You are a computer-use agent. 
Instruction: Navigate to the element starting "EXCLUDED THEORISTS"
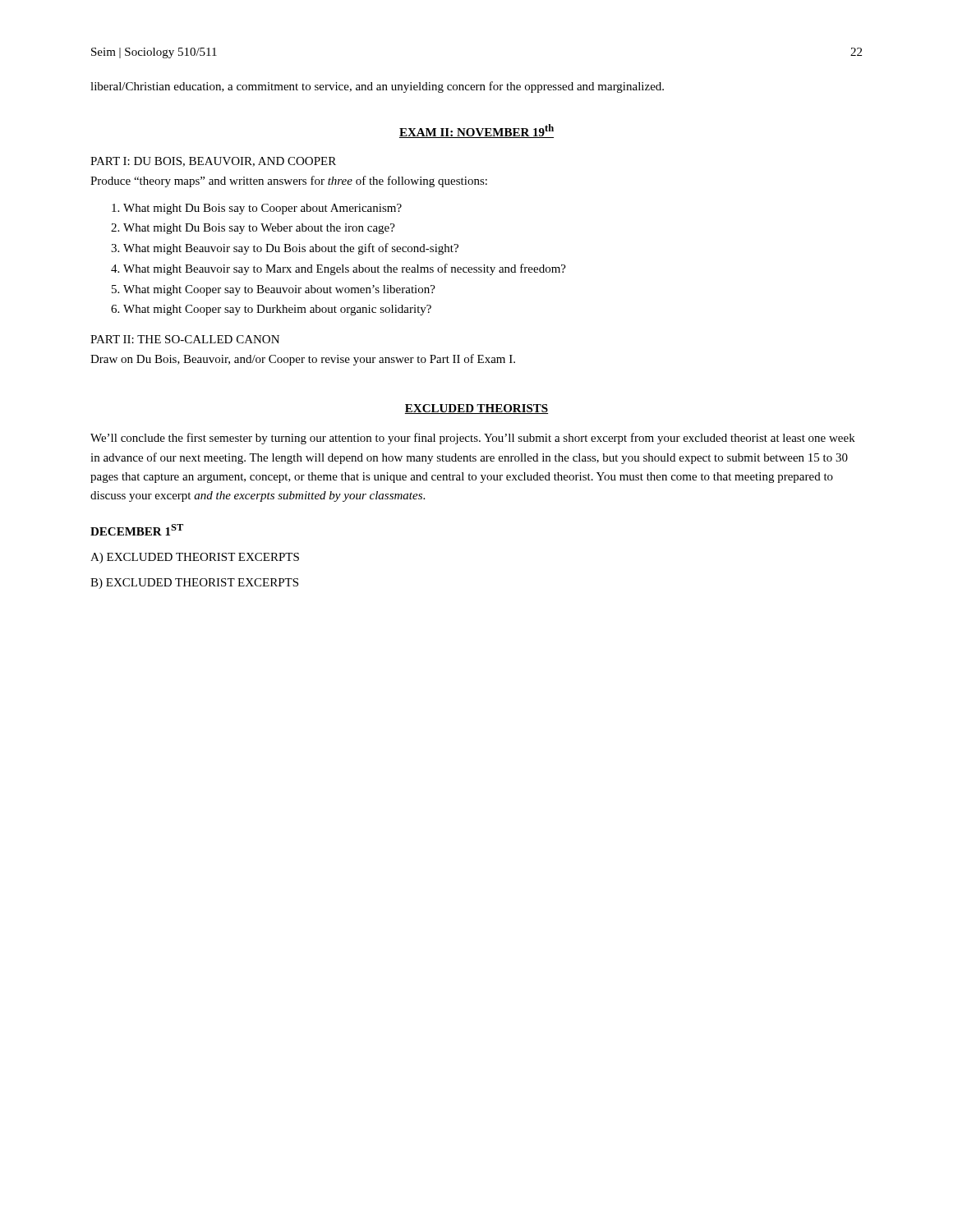476,408
